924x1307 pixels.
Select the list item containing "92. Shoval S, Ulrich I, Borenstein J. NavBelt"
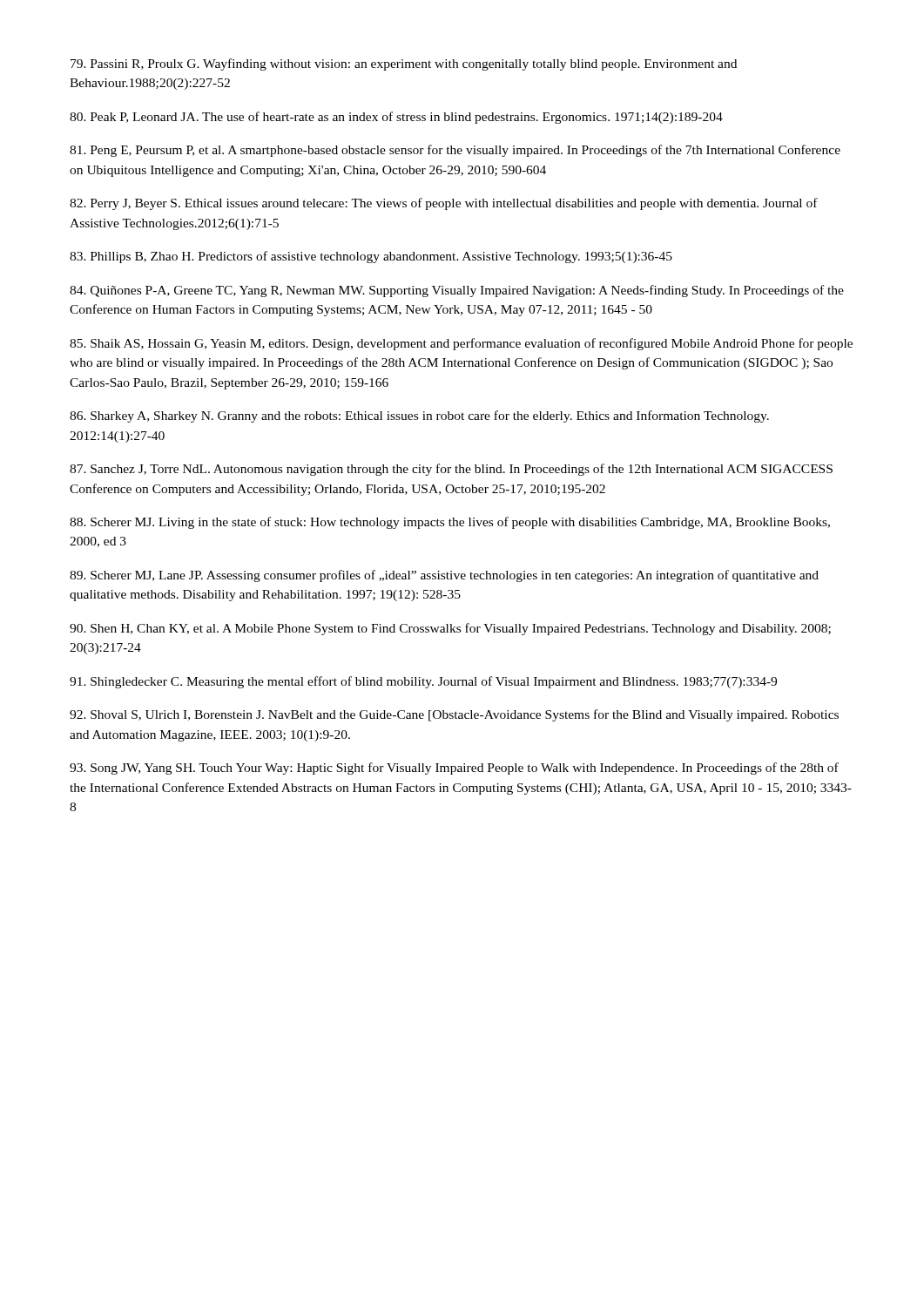point(454,724)
